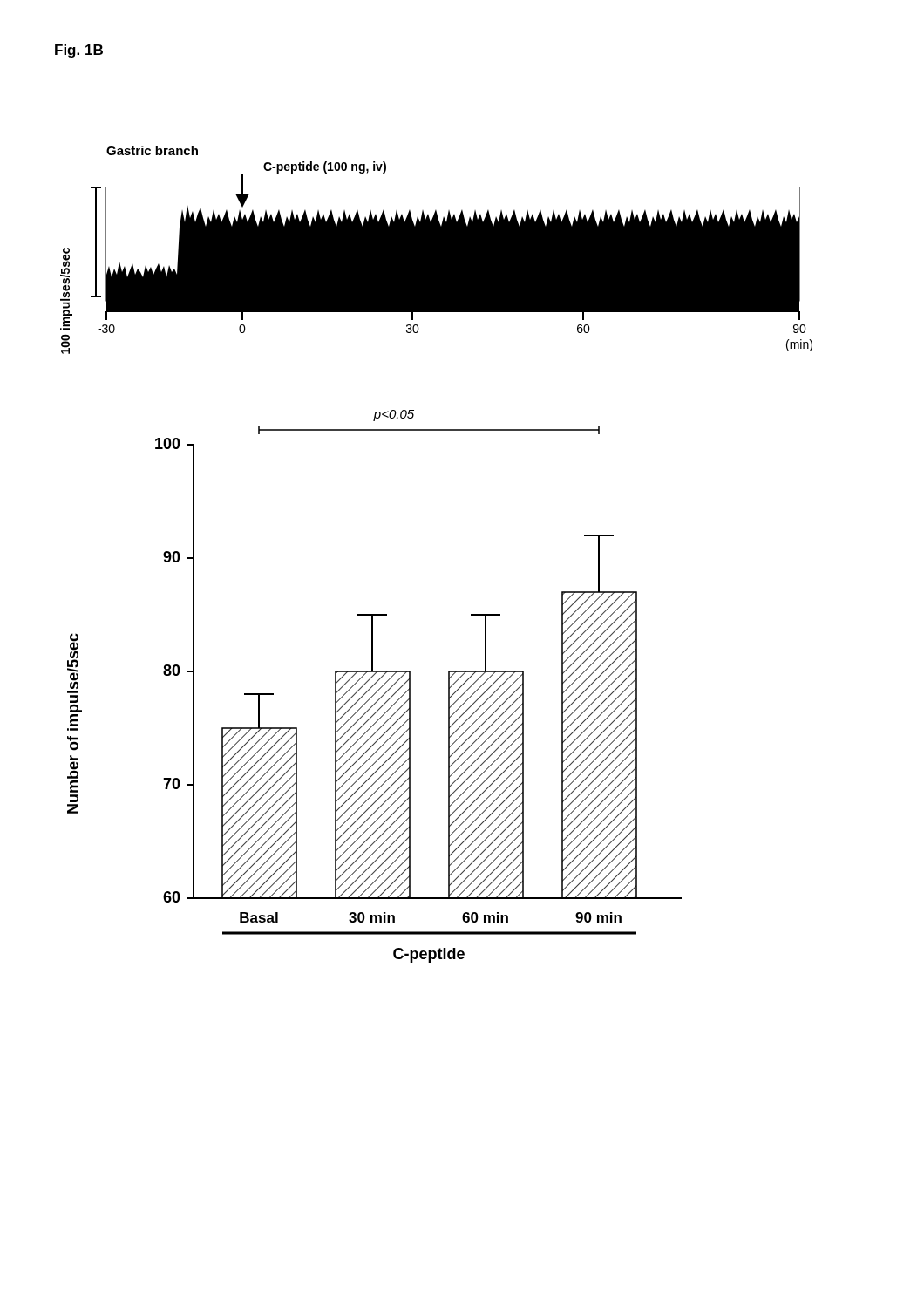Locate the continuous plot
Image resolution: width=924 pixels, height=1308 pixels.
coord(433,255)
